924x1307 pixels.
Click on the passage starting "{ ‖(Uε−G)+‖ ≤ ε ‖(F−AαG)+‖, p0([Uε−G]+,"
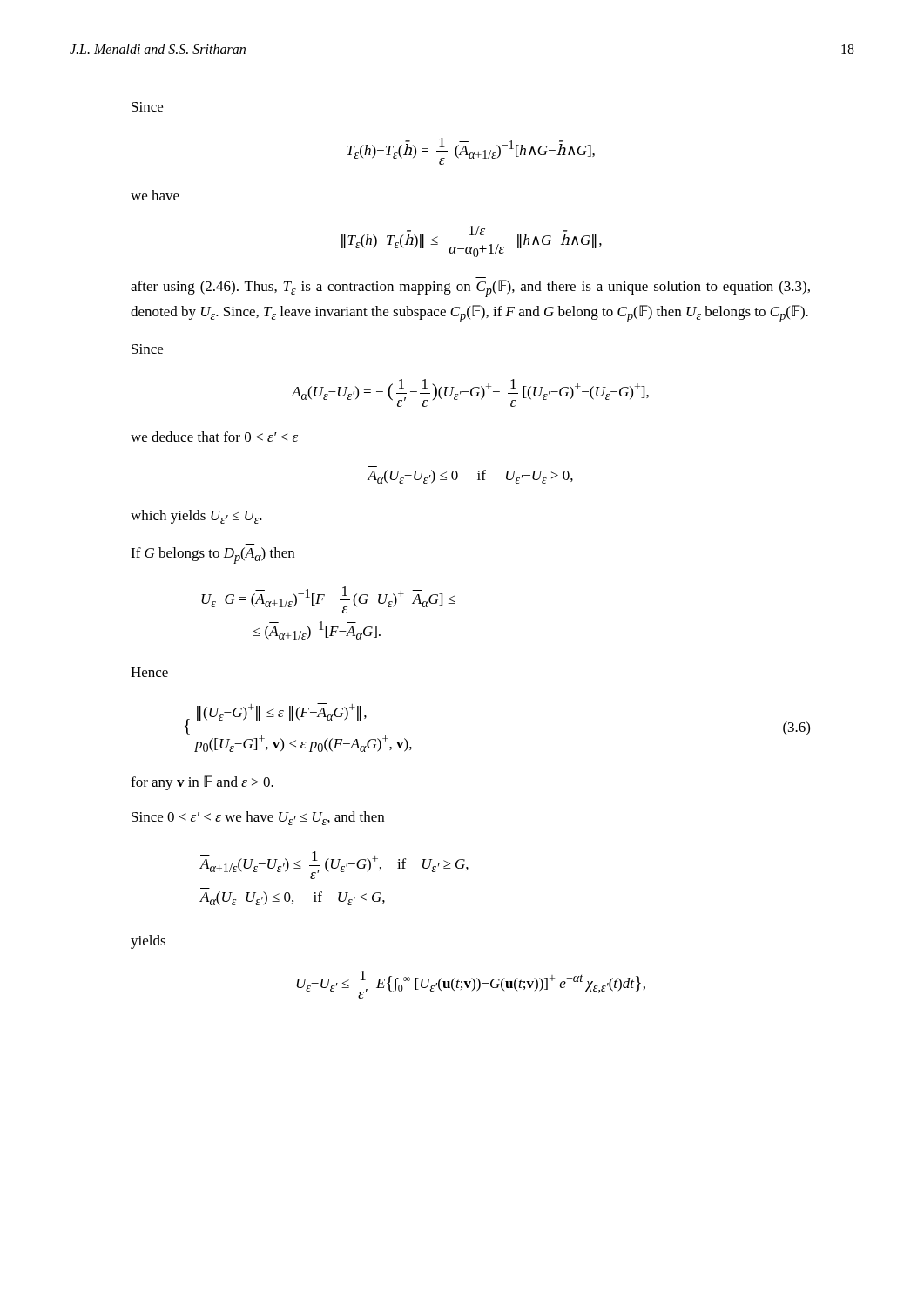click(274, 717)
